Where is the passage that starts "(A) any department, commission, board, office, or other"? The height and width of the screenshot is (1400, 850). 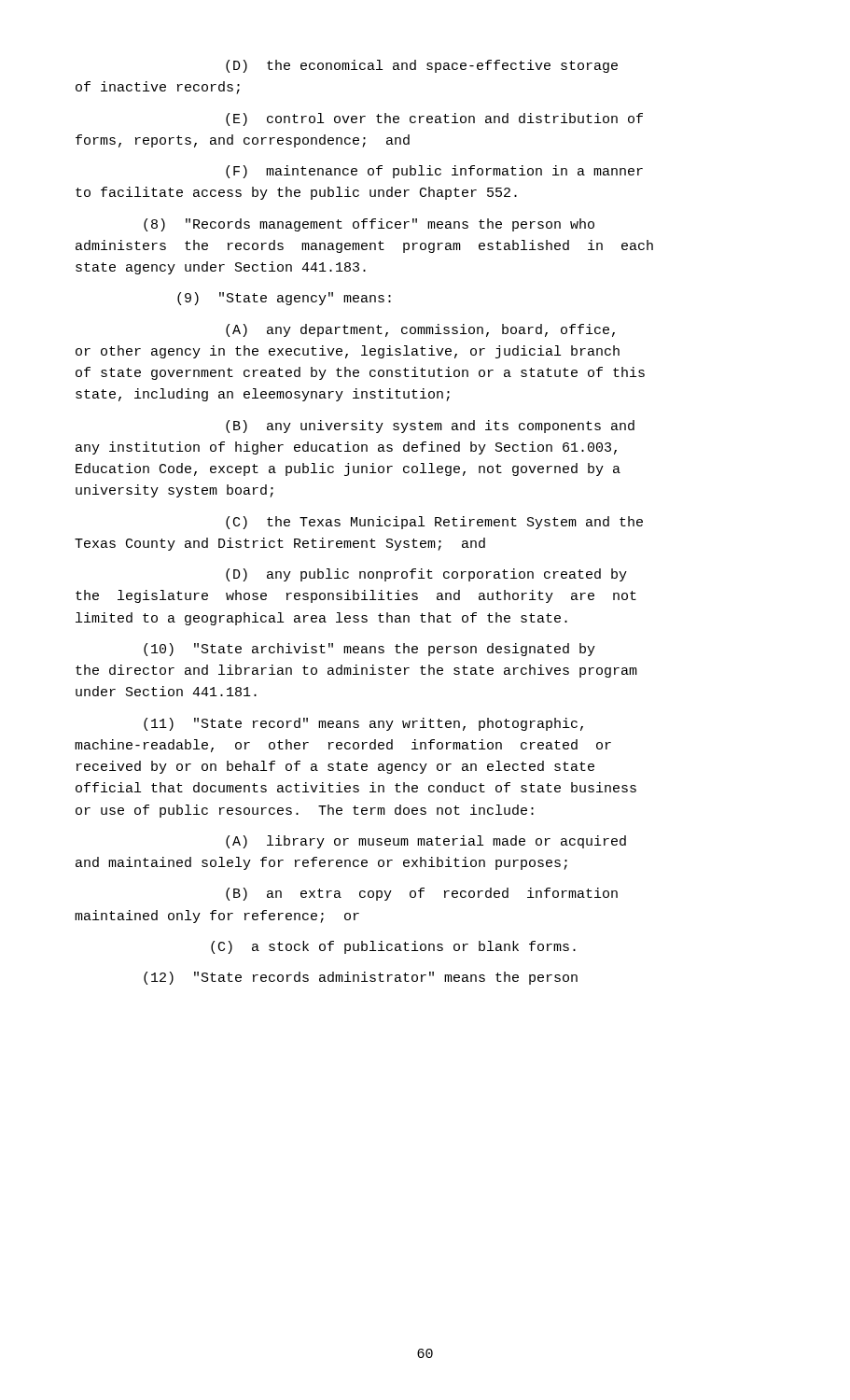point(425,363)
